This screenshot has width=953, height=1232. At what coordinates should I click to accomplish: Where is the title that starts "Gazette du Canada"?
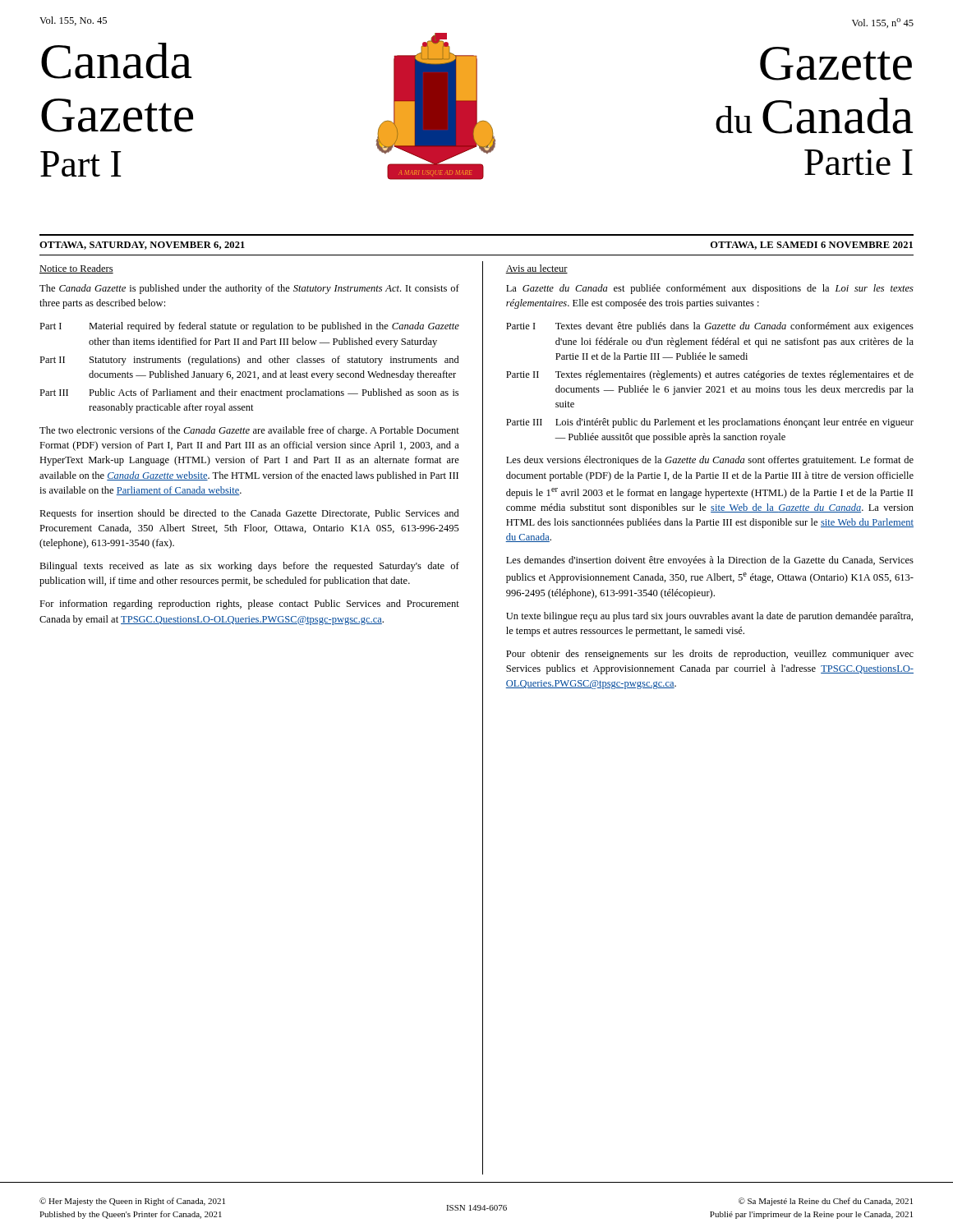pos(814,109)
